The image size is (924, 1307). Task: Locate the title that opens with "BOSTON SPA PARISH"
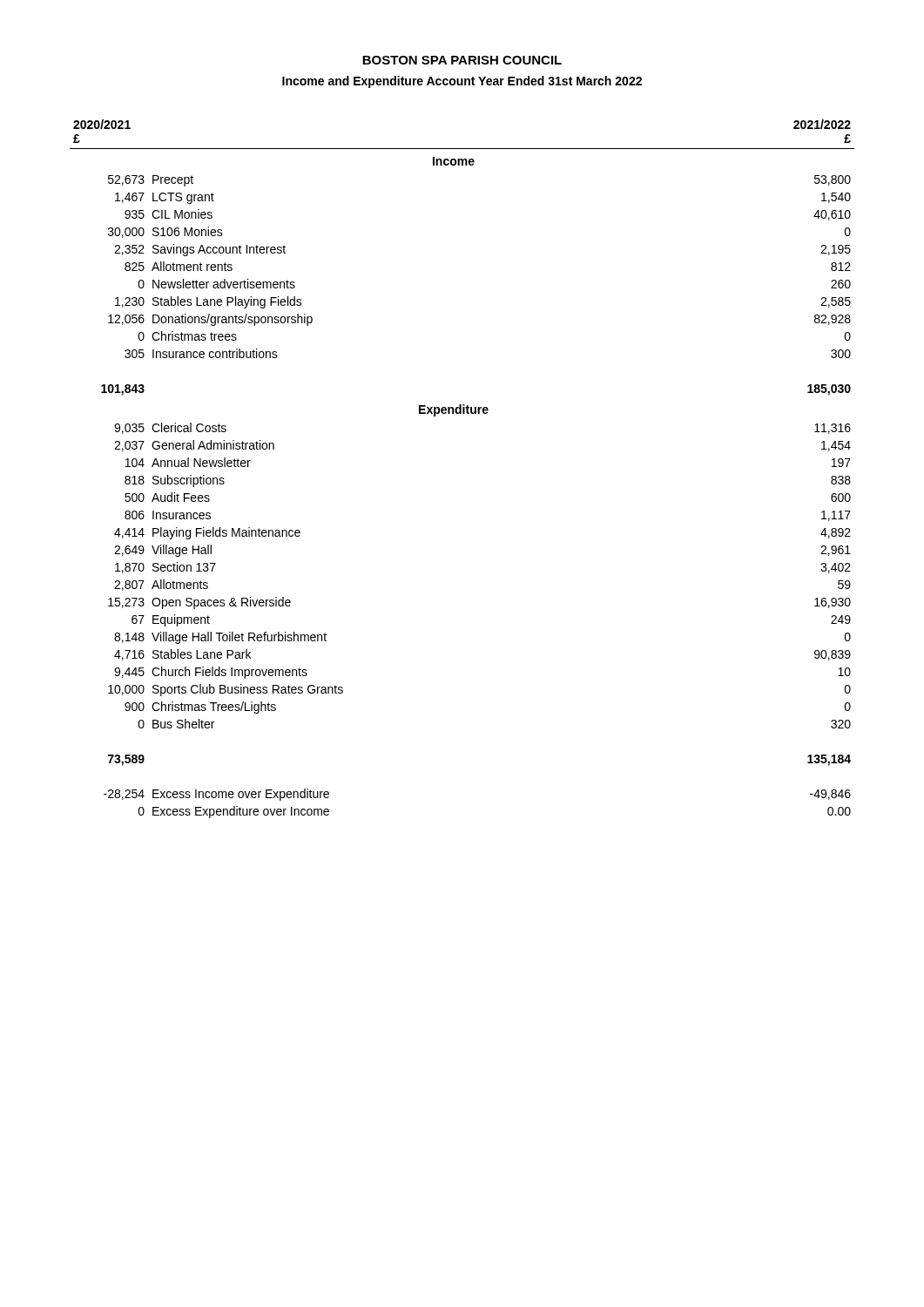pyautogui.click(x=462, y=60)
